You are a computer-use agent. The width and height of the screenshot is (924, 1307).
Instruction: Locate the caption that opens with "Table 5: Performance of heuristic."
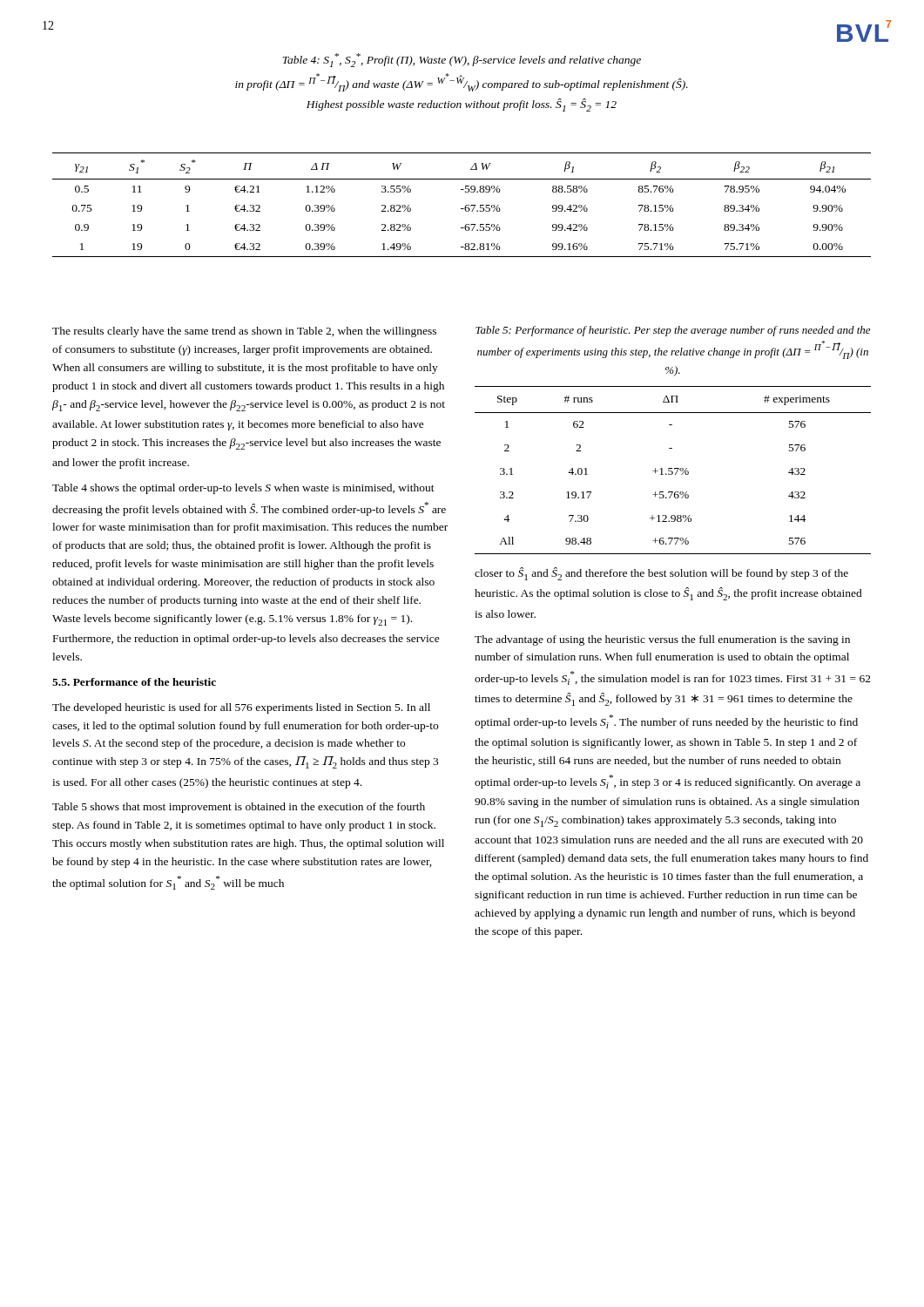click(673, 350)
